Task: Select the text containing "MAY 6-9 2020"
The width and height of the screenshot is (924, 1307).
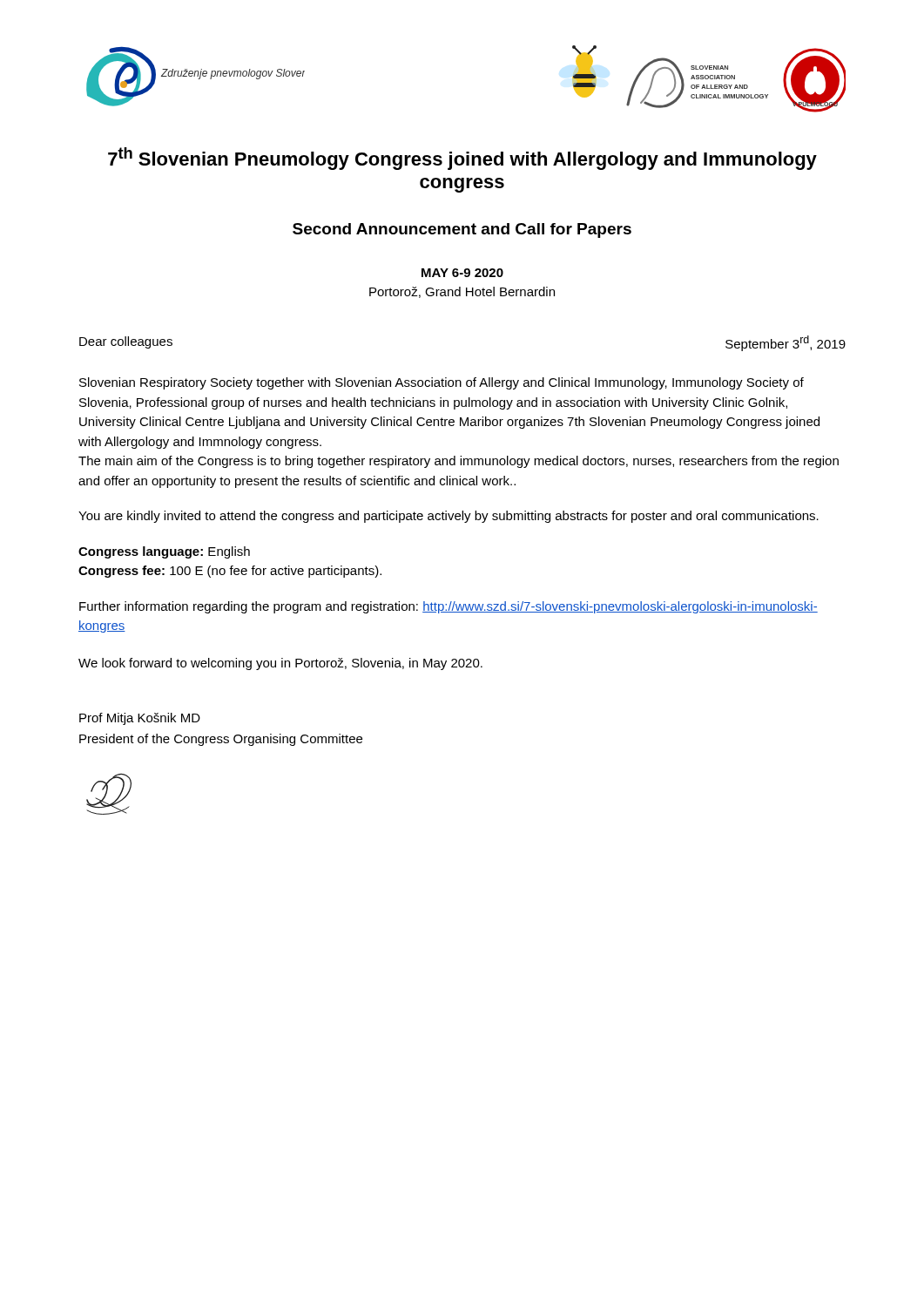Action: coord(462,273)
